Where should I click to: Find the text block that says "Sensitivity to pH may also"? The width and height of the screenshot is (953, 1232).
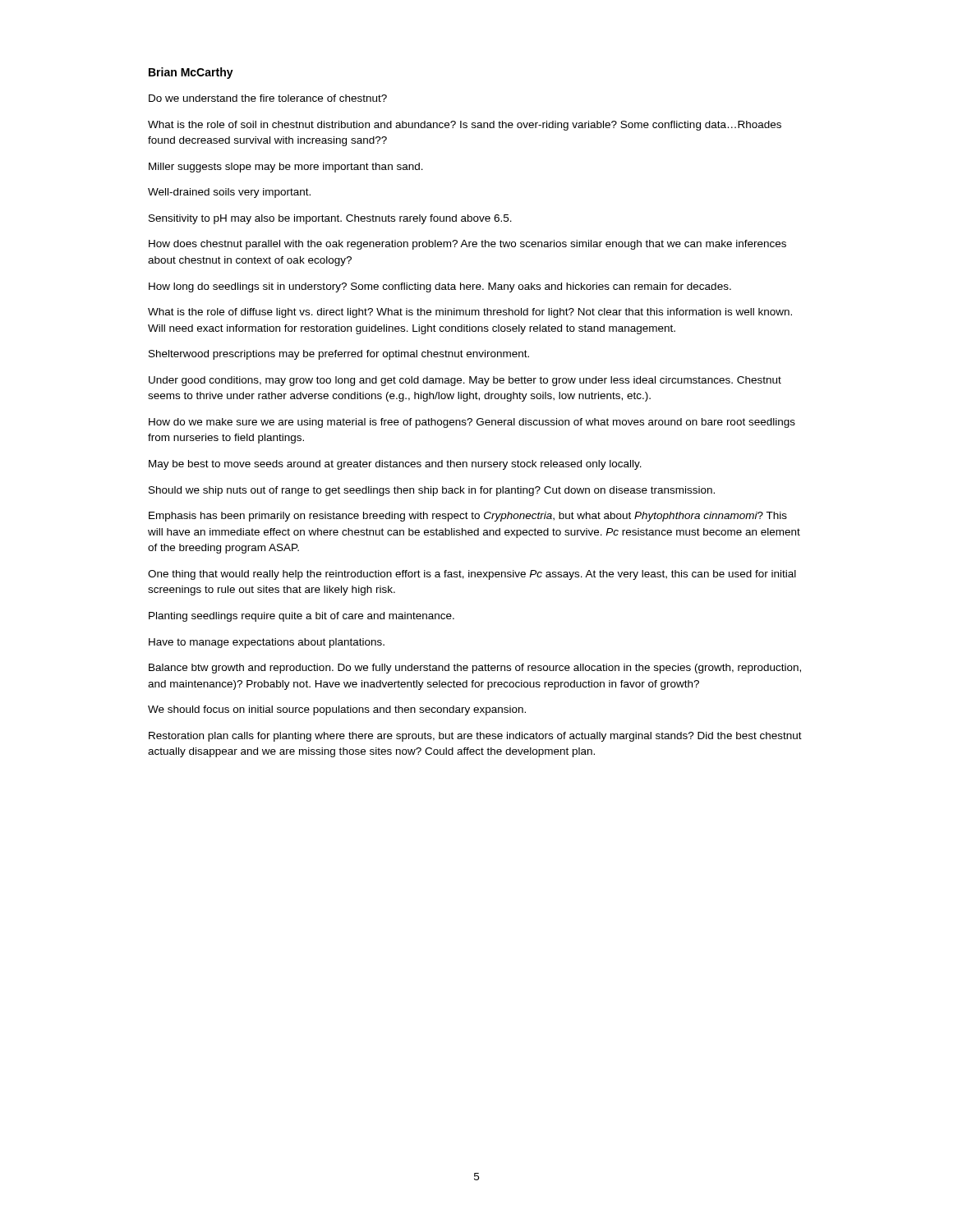click(330, 218)
